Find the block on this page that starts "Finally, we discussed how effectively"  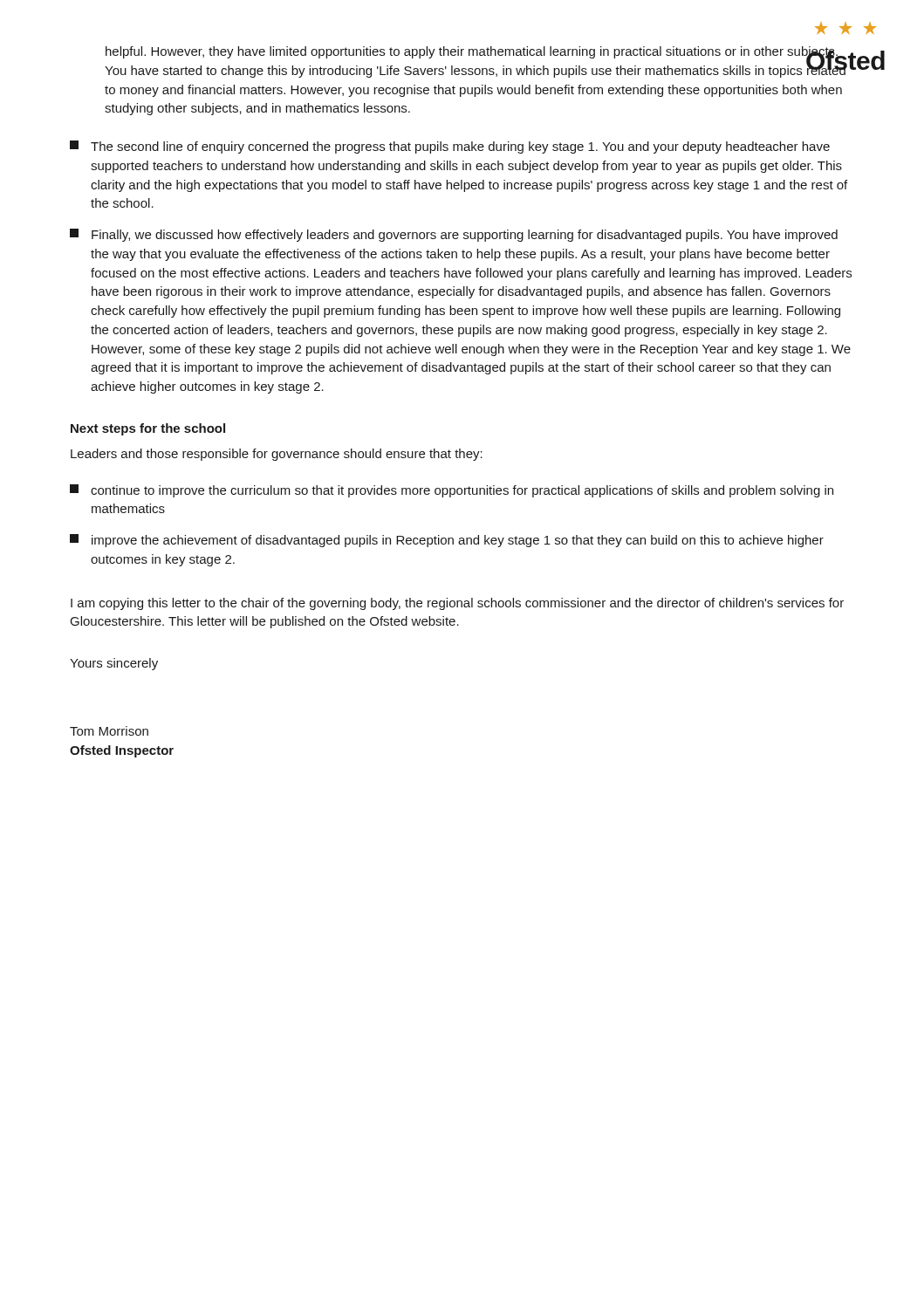[462, 311]
